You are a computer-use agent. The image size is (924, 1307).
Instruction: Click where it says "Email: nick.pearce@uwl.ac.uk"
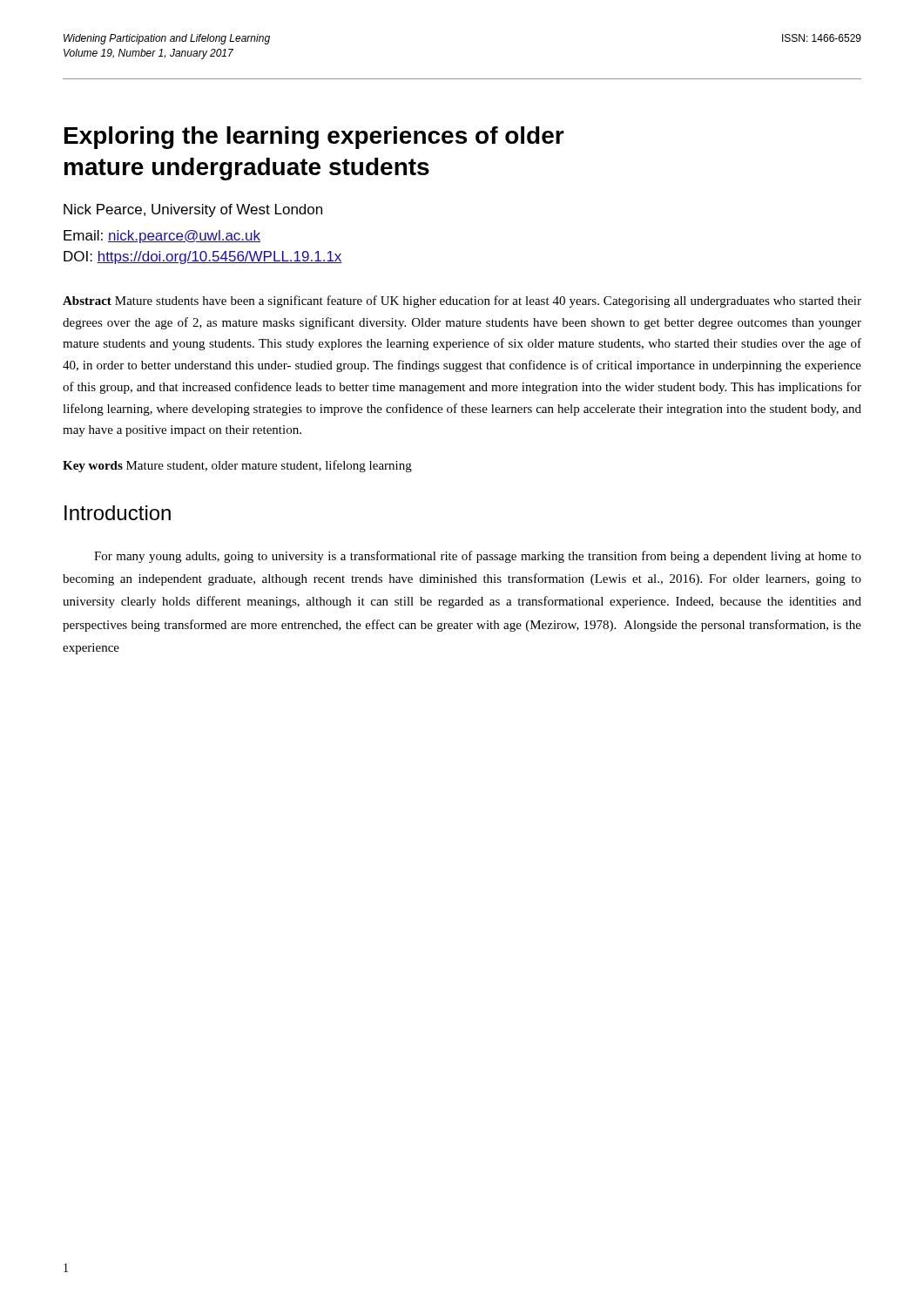point(162,236)
